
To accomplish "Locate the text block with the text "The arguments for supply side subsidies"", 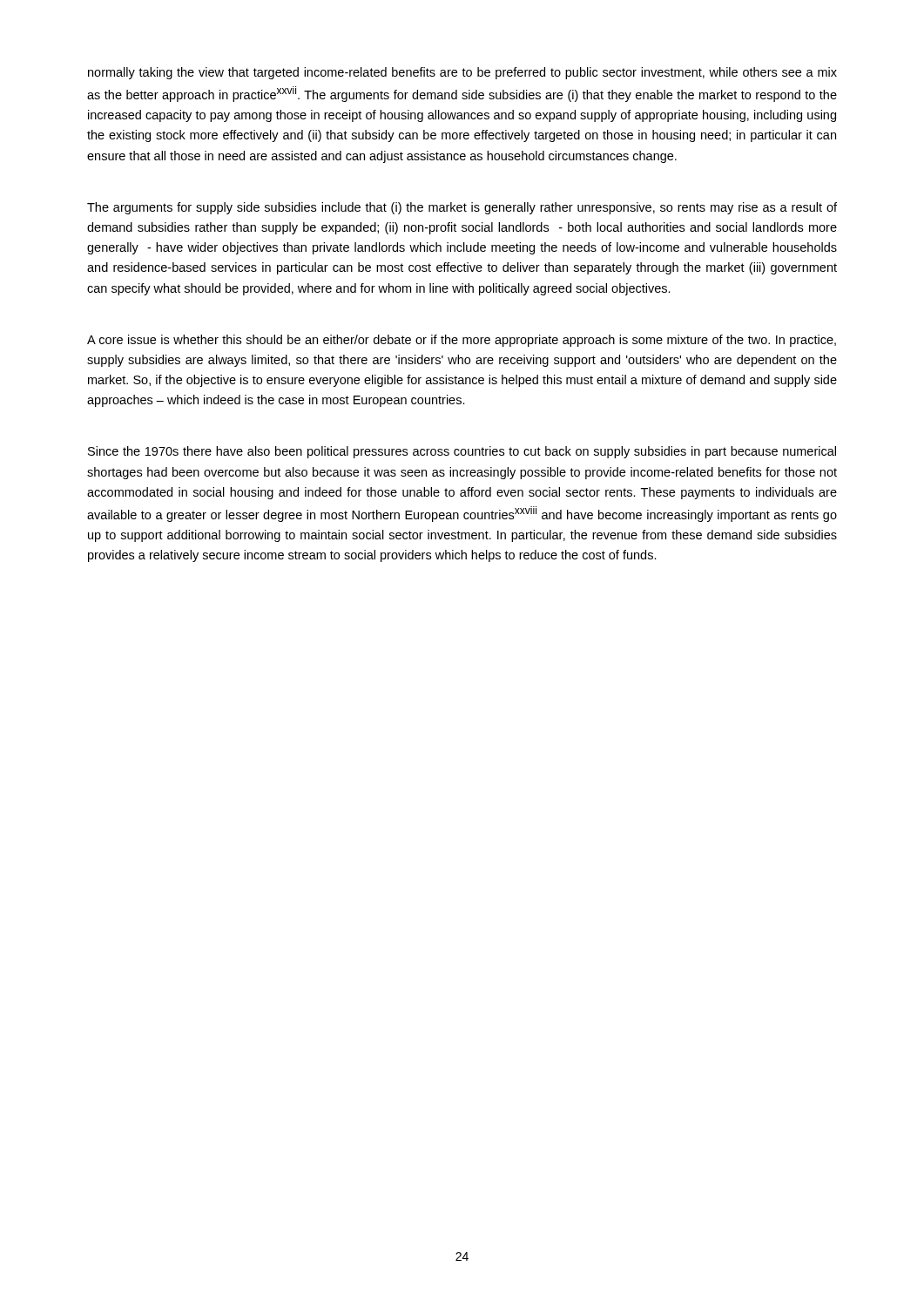I will (462, 248).
